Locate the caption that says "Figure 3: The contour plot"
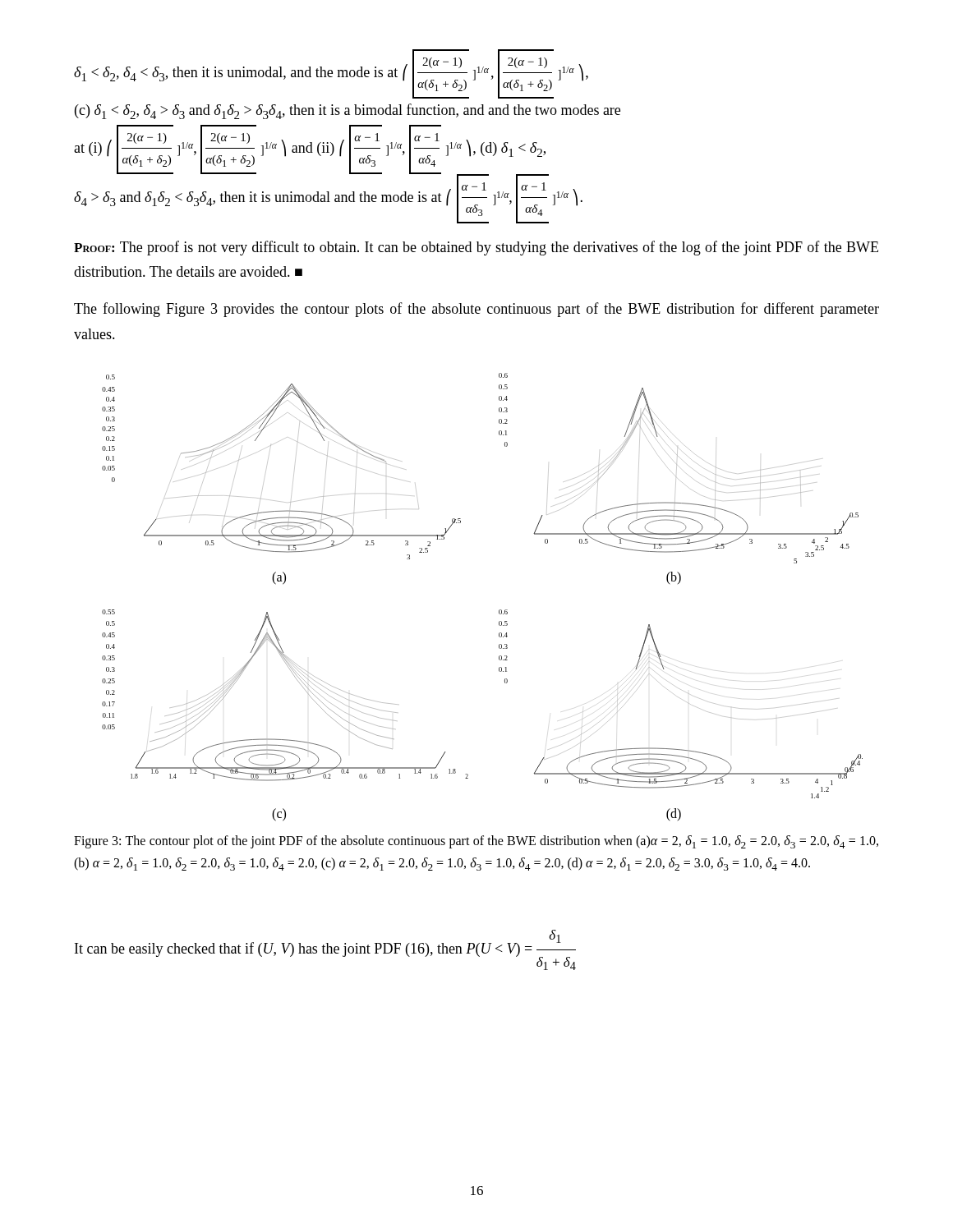This screenshot has width=953, height=1232. click(476, 854)
